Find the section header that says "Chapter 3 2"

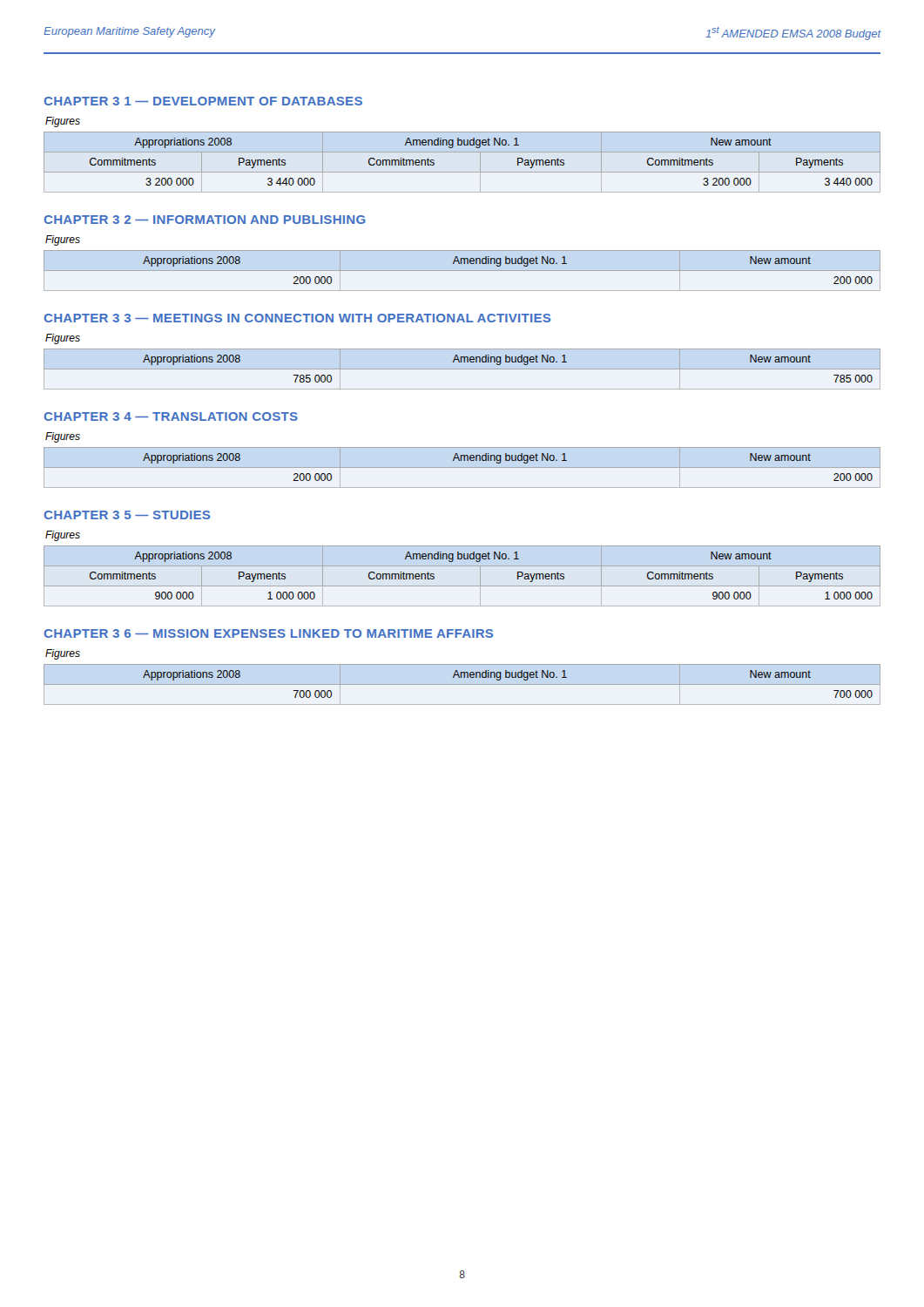205,219
